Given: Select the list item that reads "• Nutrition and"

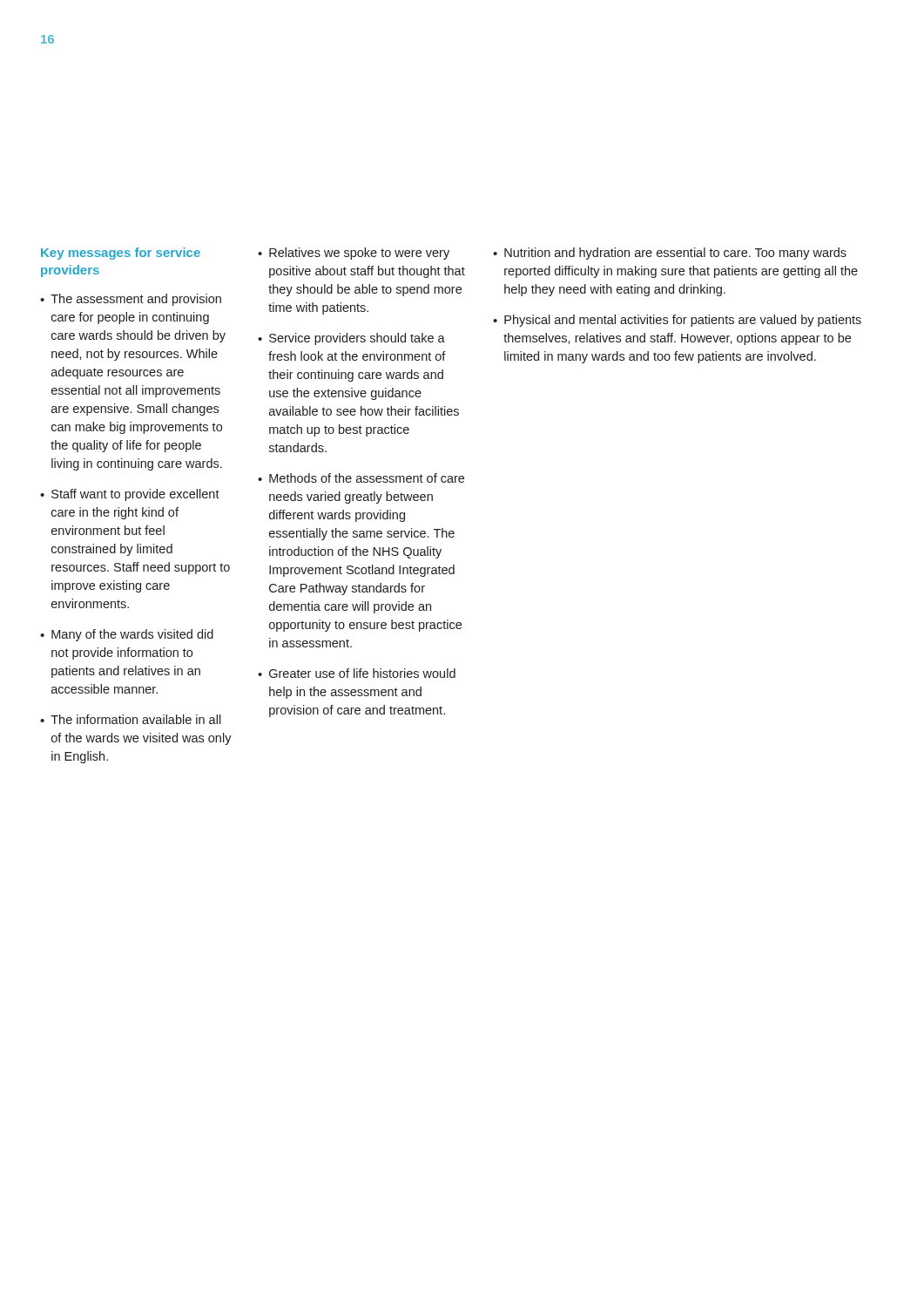Looking at the screenshot, I should [688, 271].
